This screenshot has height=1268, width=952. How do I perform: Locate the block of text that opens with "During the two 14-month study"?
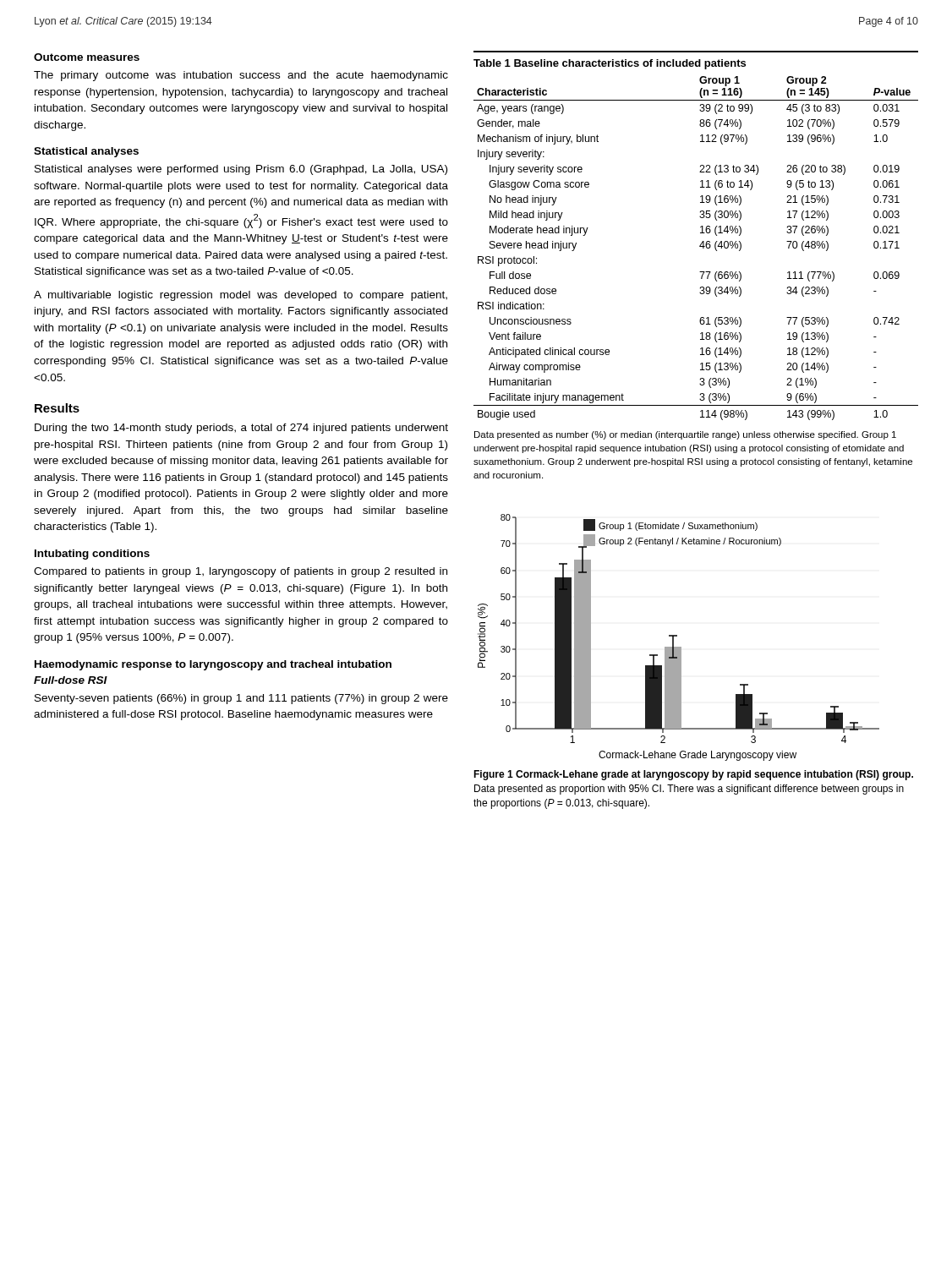coord(241,477)
